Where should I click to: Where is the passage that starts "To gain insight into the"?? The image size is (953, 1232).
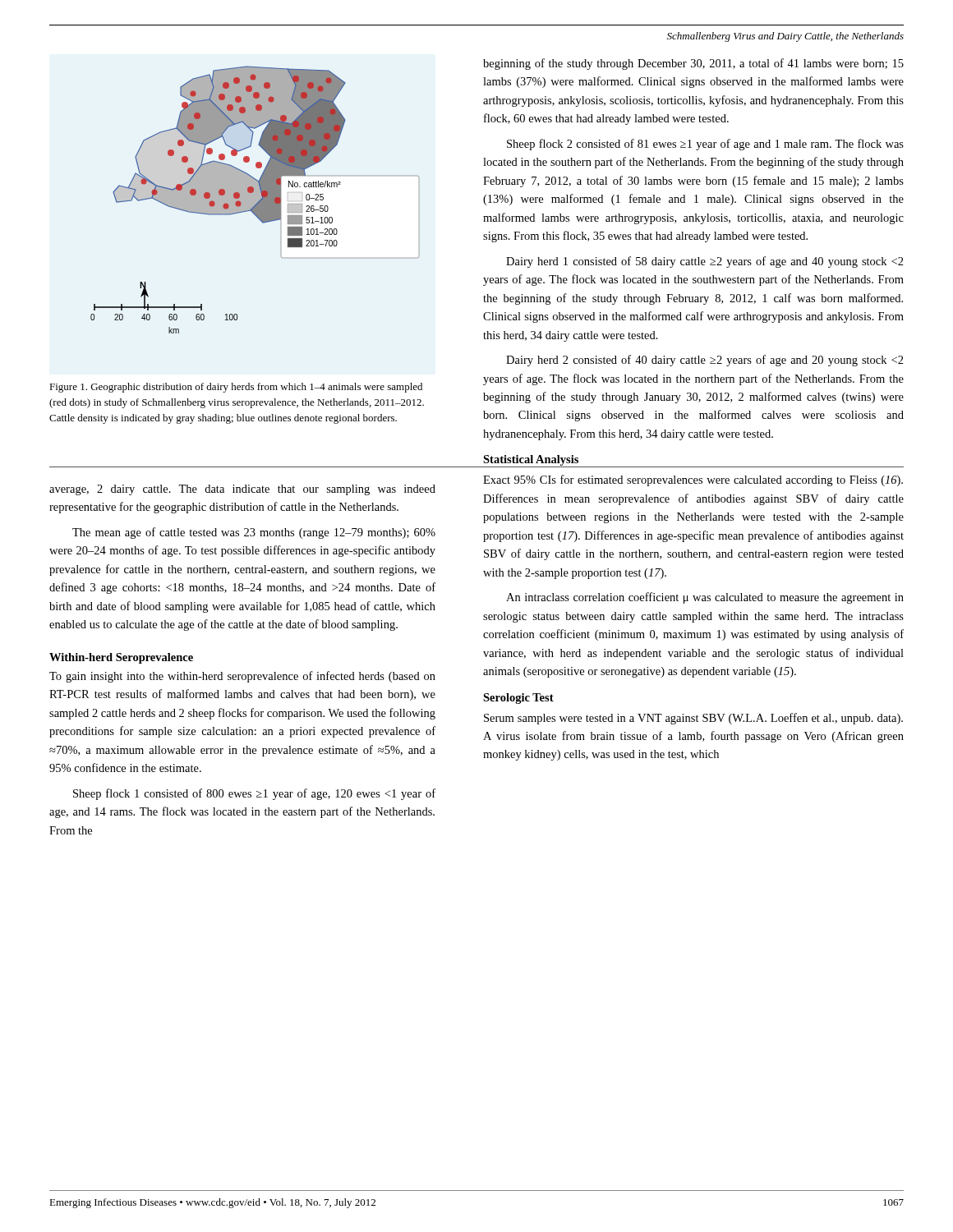[242, 753]
